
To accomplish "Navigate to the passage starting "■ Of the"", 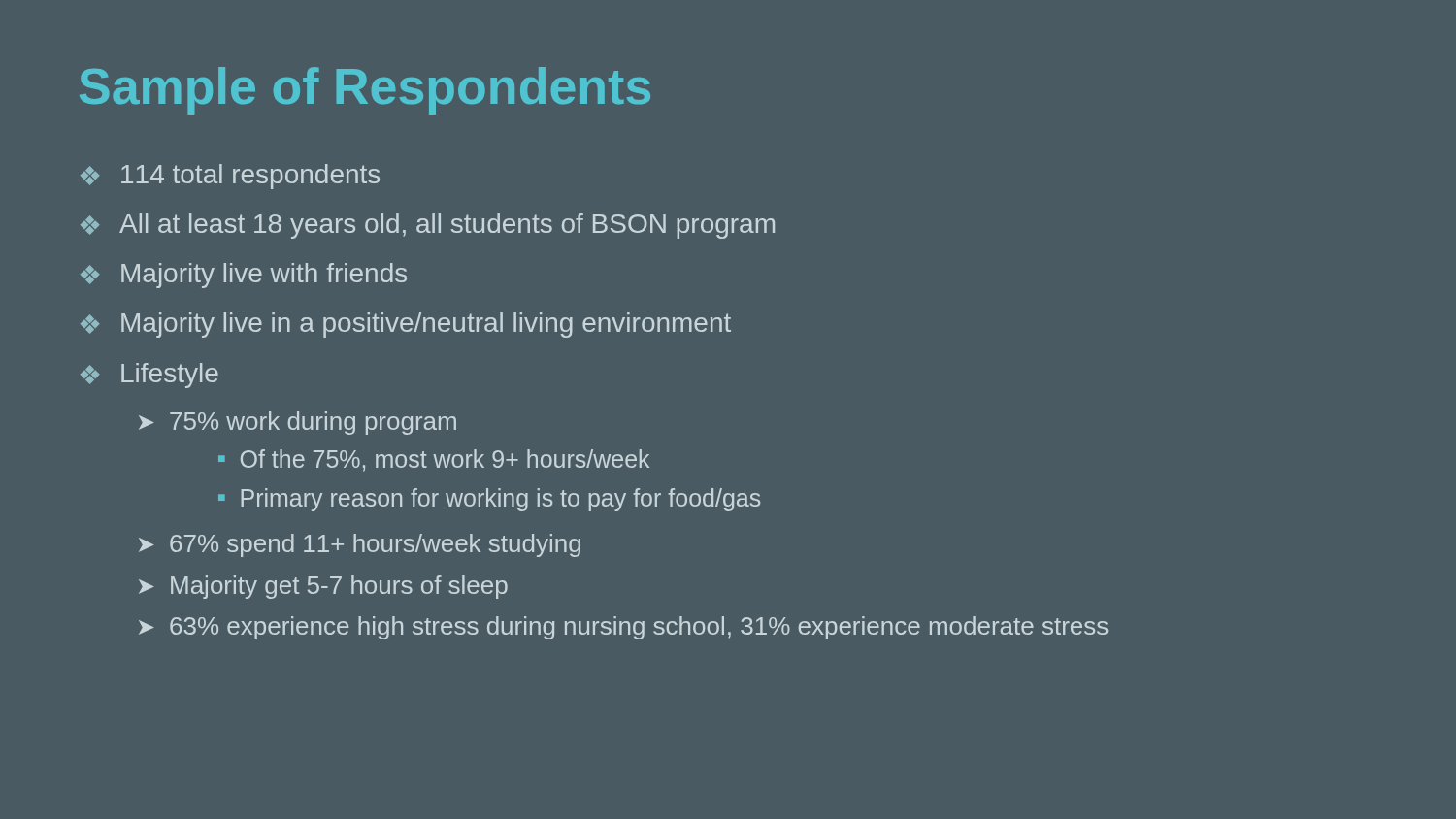I will tap(434, 460).
